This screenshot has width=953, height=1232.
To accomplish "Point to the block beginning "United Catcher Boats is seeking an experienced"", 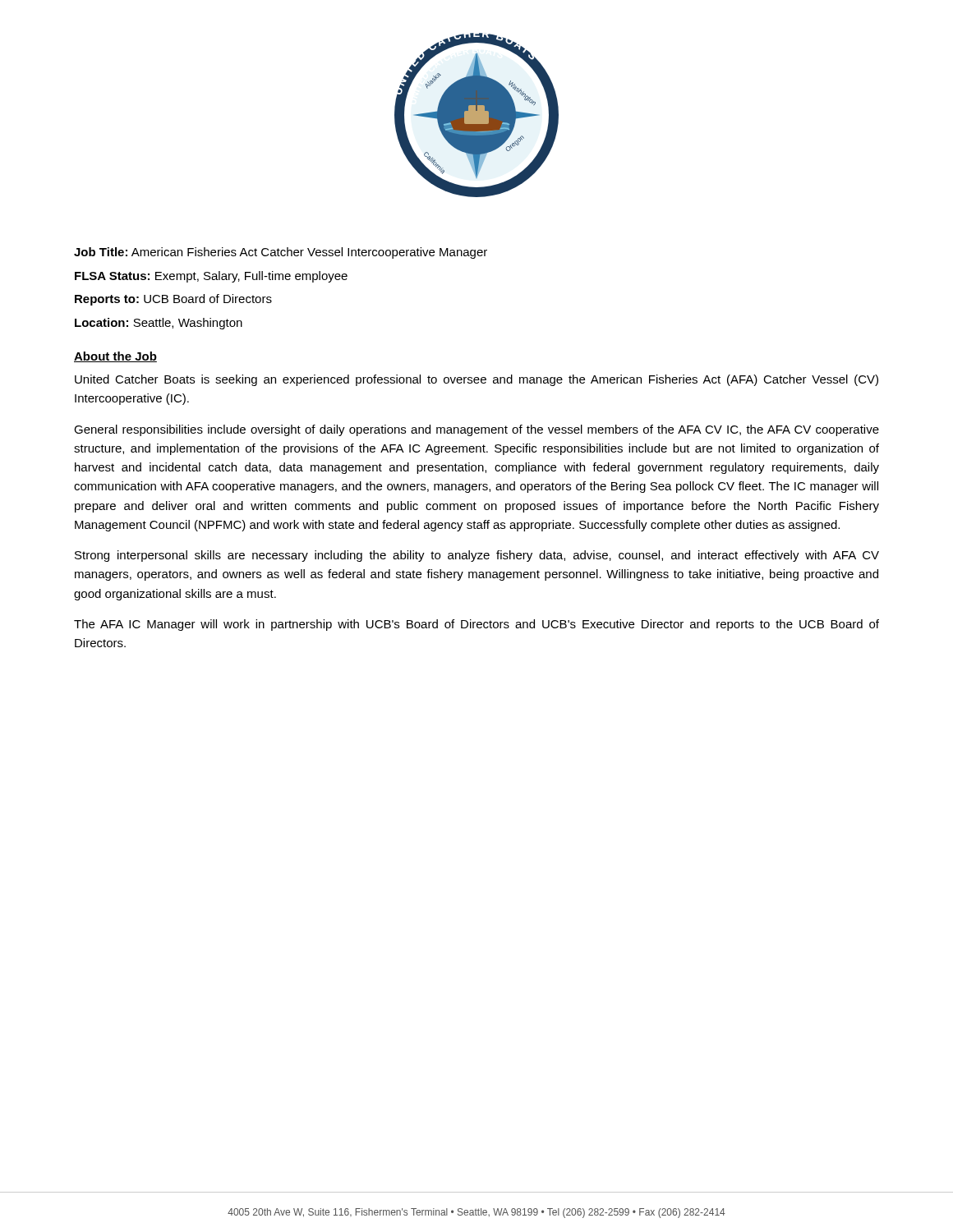I will 476,389.
